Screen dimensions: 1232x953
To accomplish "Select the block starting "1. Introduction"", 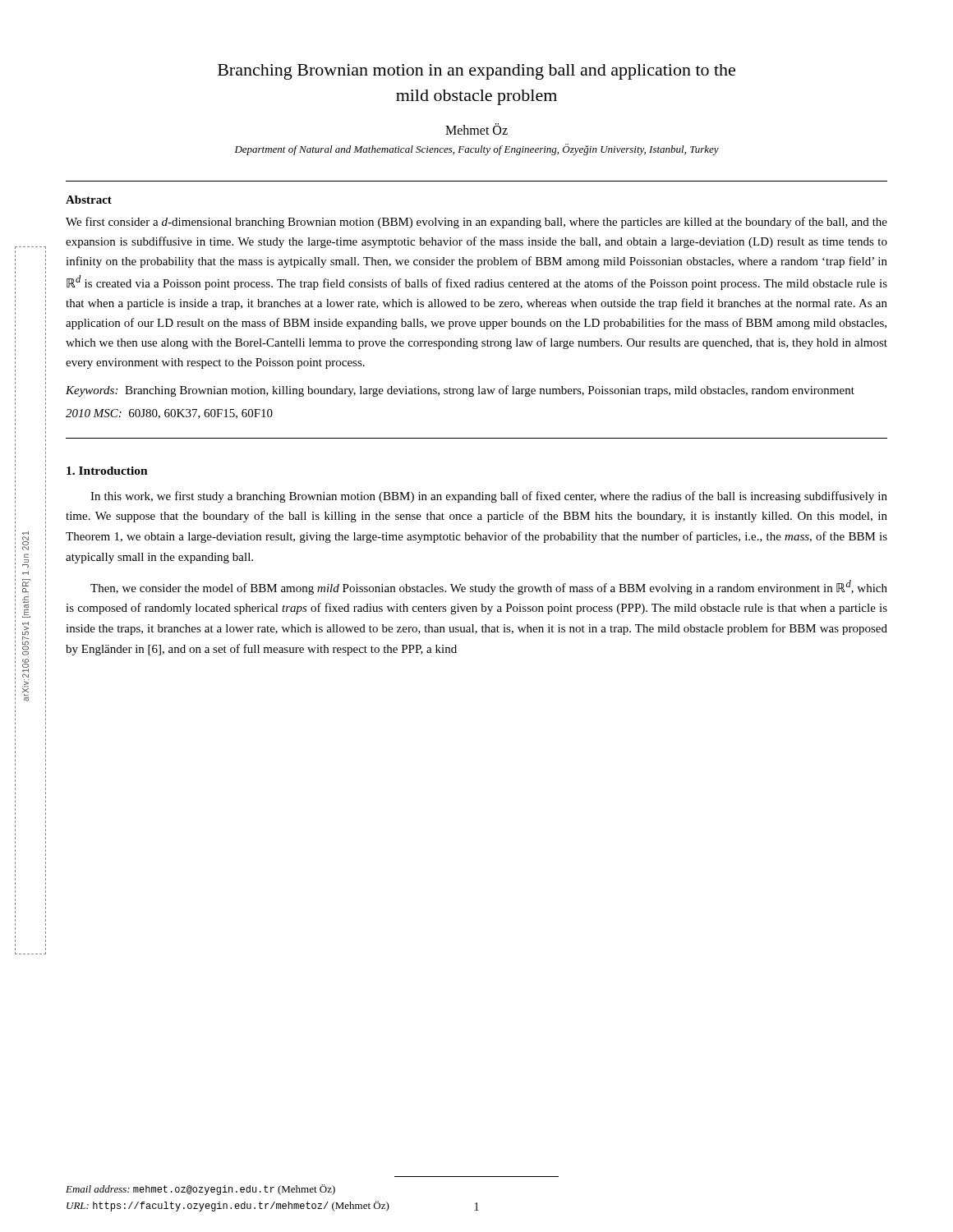I will tap(107, 470).
